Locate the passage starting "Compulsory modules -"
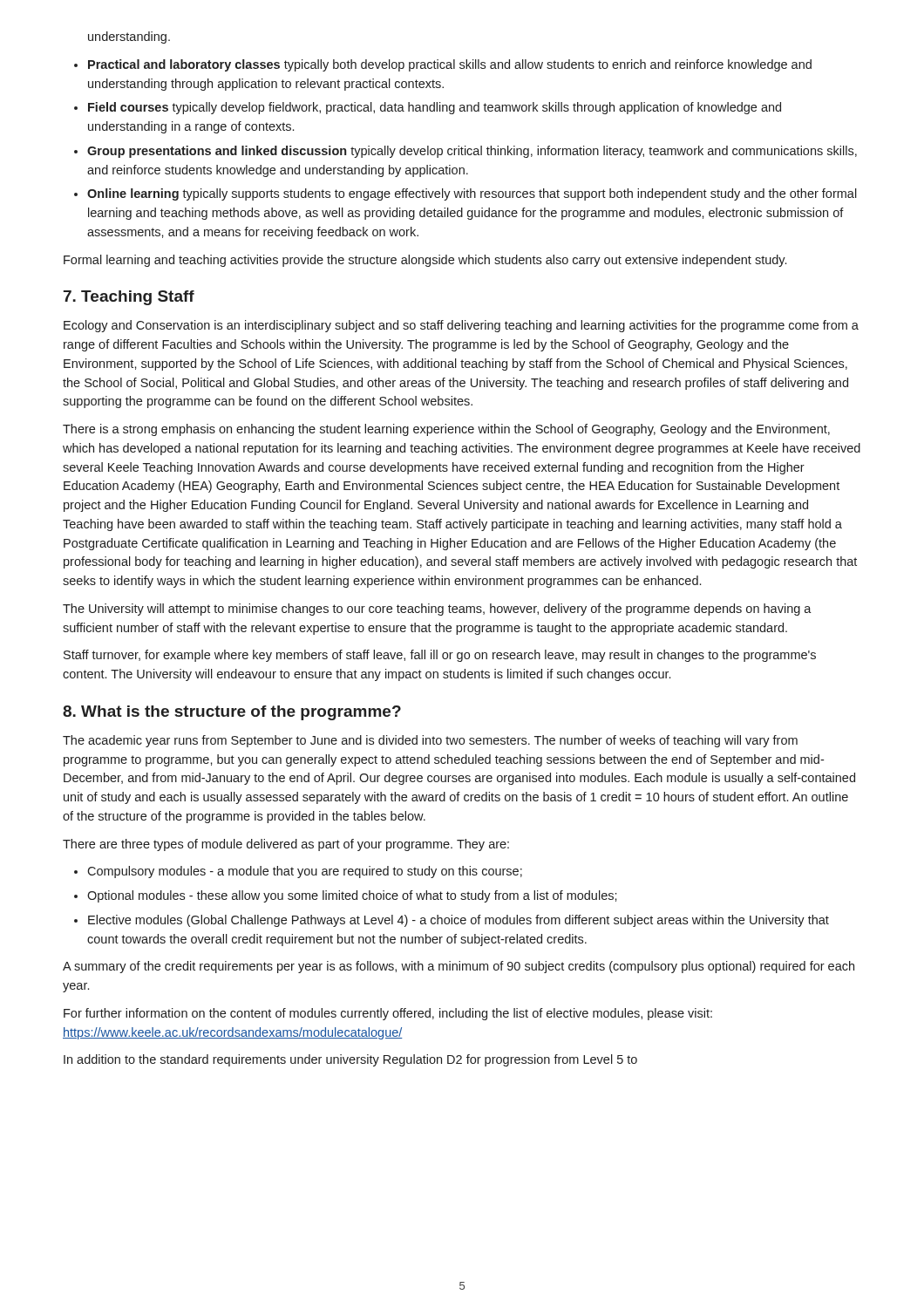Image resolution: width=924 pixels, height=1308 pixels. (305, 871)
